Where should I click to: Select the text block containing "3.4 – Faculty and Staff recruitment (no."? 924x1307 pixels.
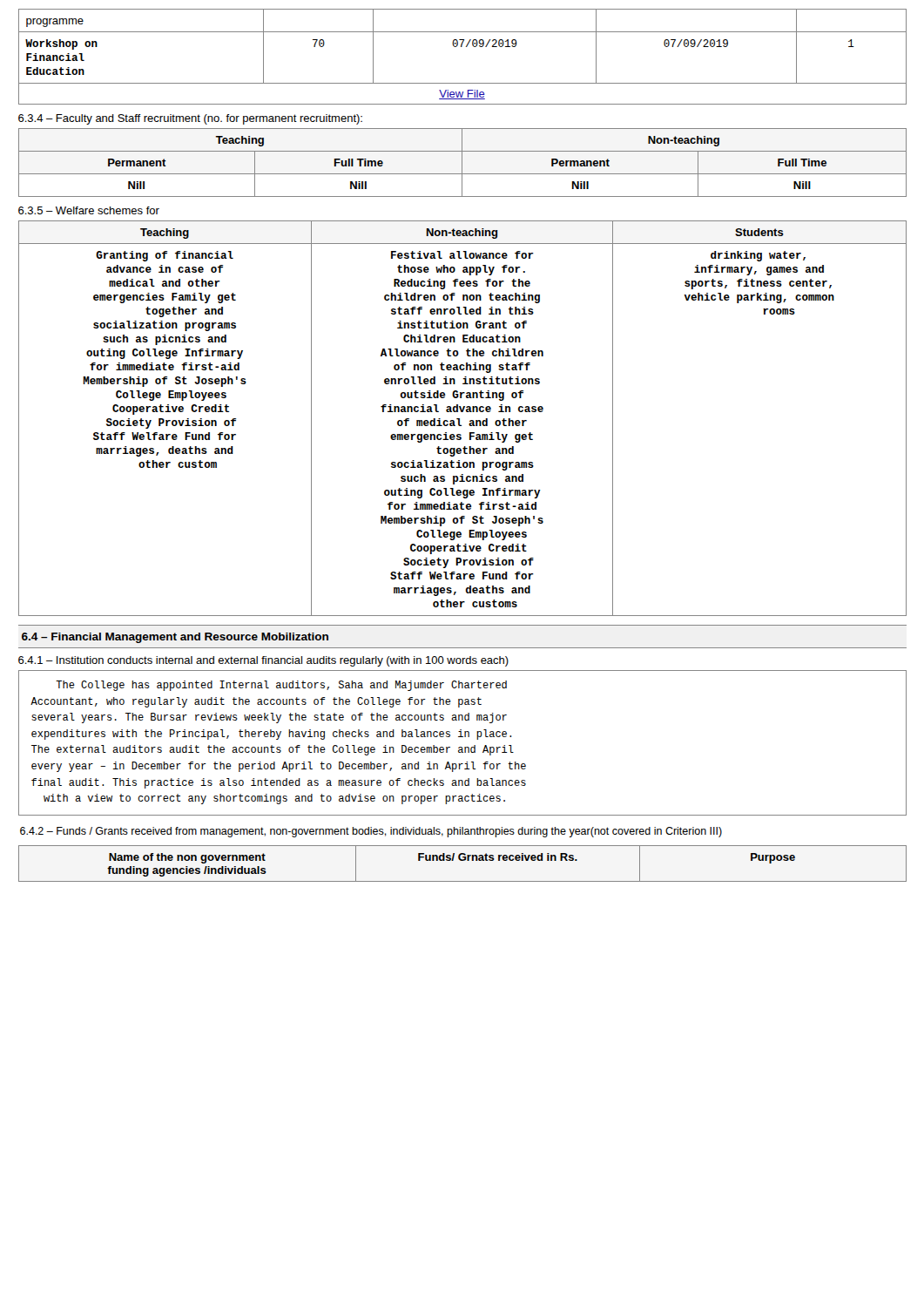pyautogui.click(x=190, y=118)
